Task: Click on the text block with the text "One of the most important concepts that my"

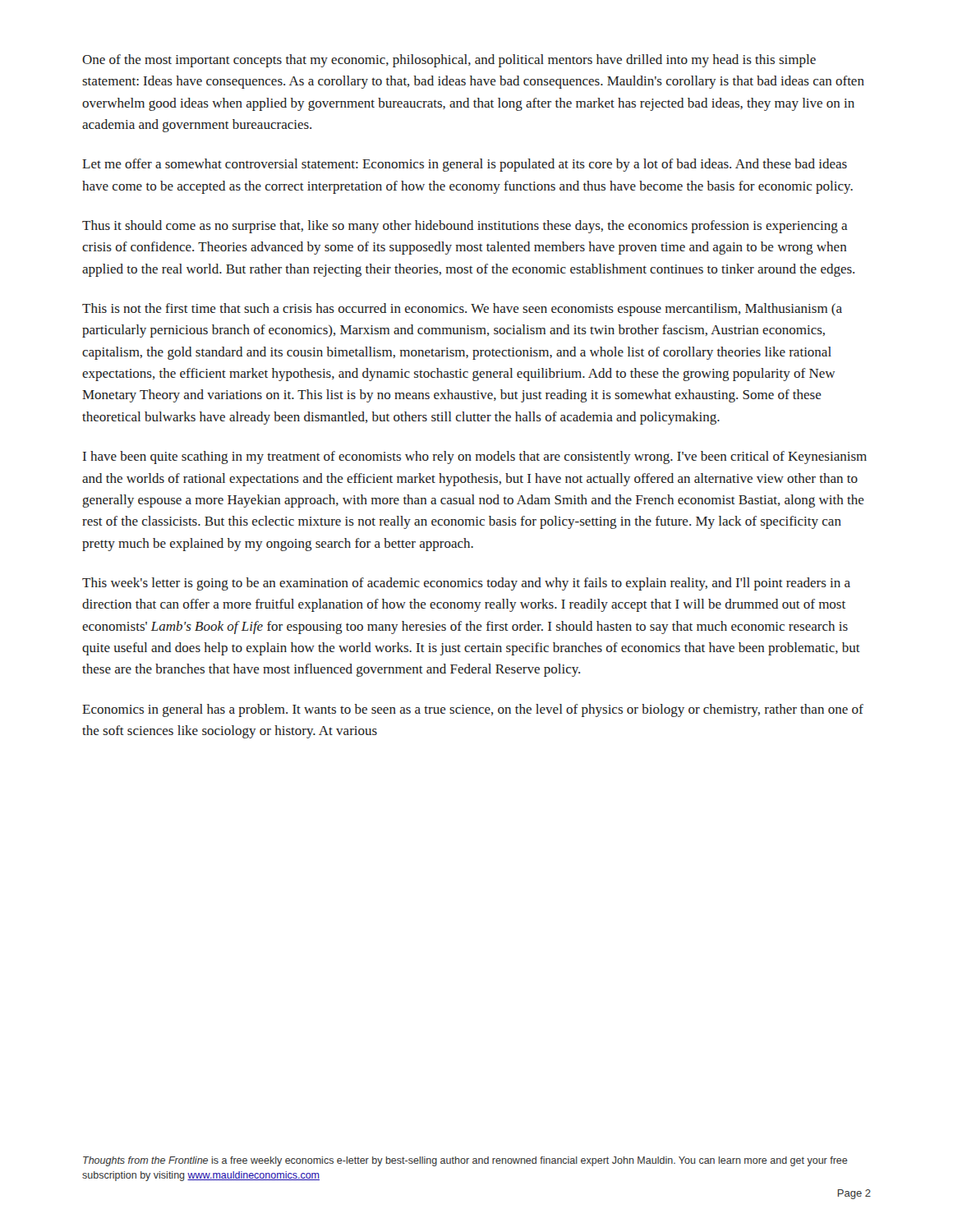Action: [x=473, y=92]
